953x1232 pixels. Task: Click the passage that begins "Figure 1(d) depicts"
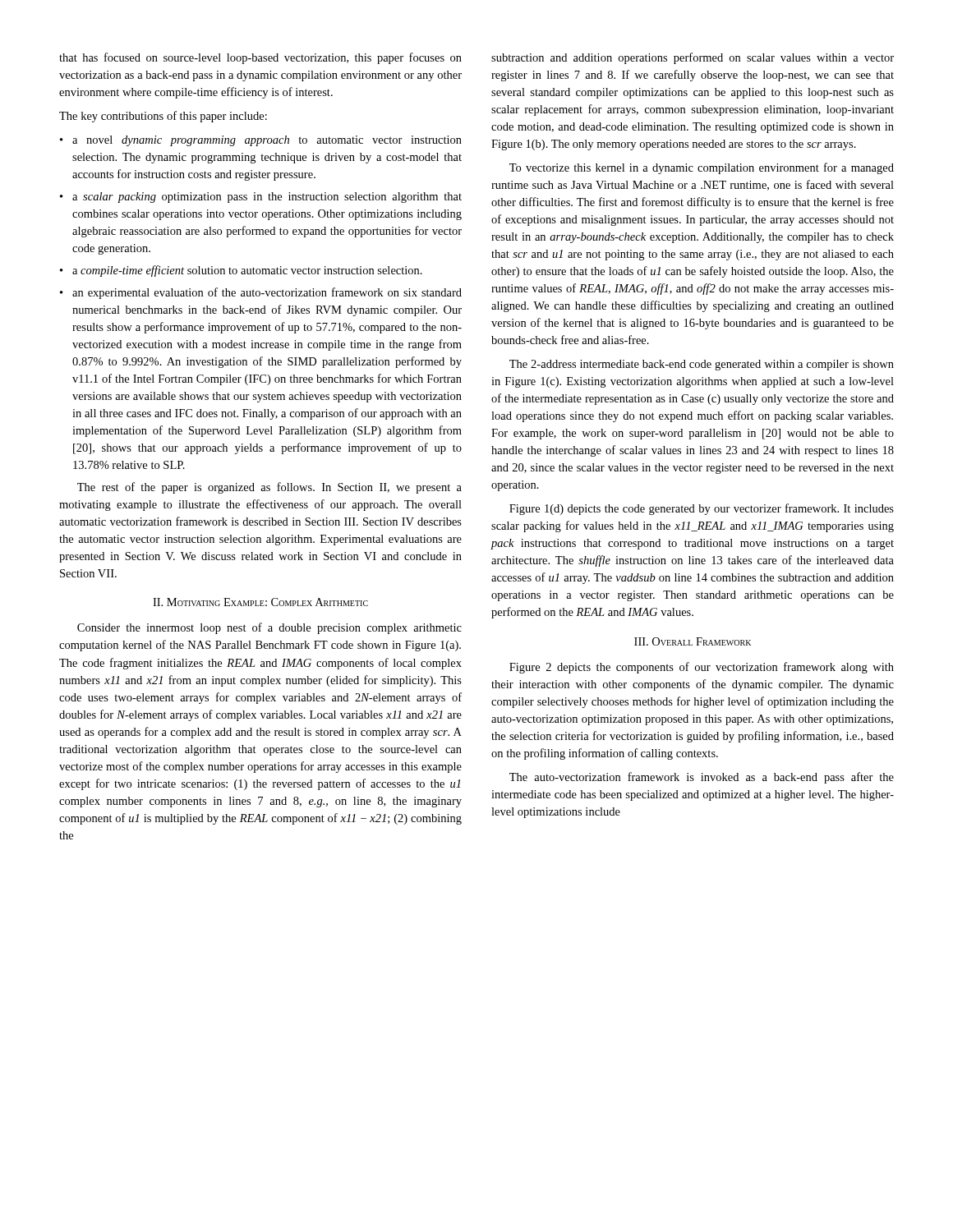693,561
